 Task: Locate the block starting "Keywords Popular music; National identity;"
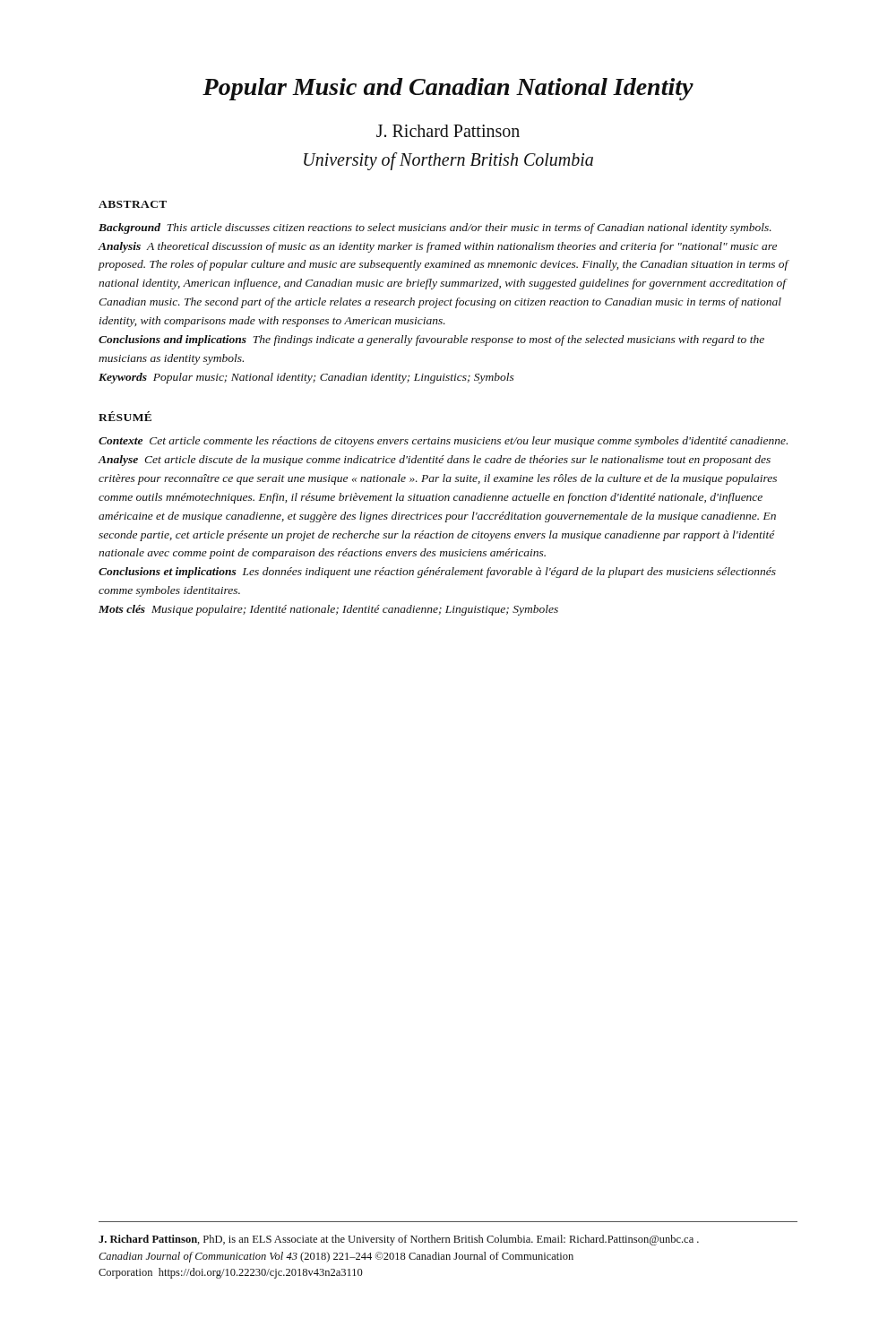448,378
